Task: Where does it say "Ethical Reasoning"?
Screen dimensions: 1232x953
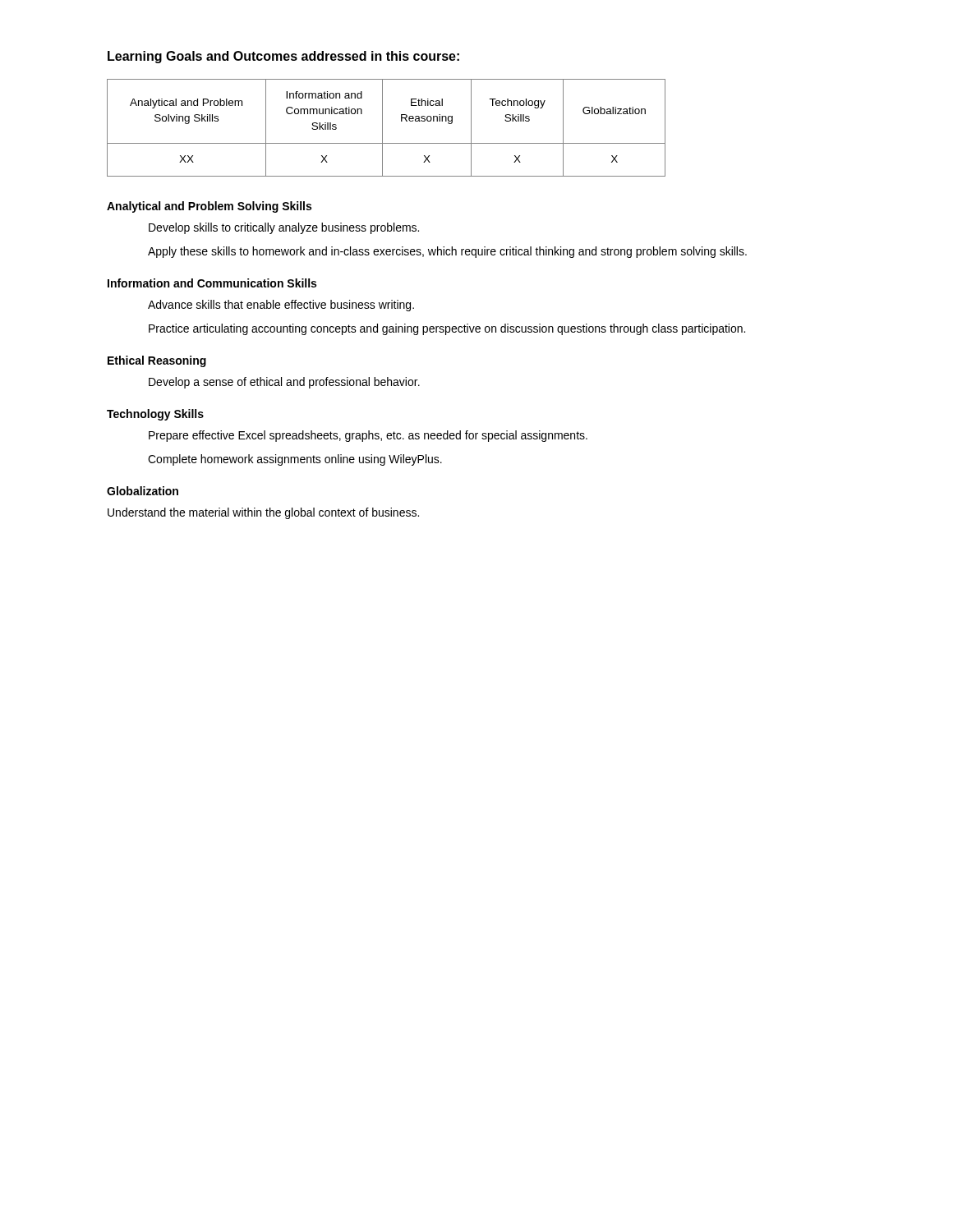Action: 157,360
